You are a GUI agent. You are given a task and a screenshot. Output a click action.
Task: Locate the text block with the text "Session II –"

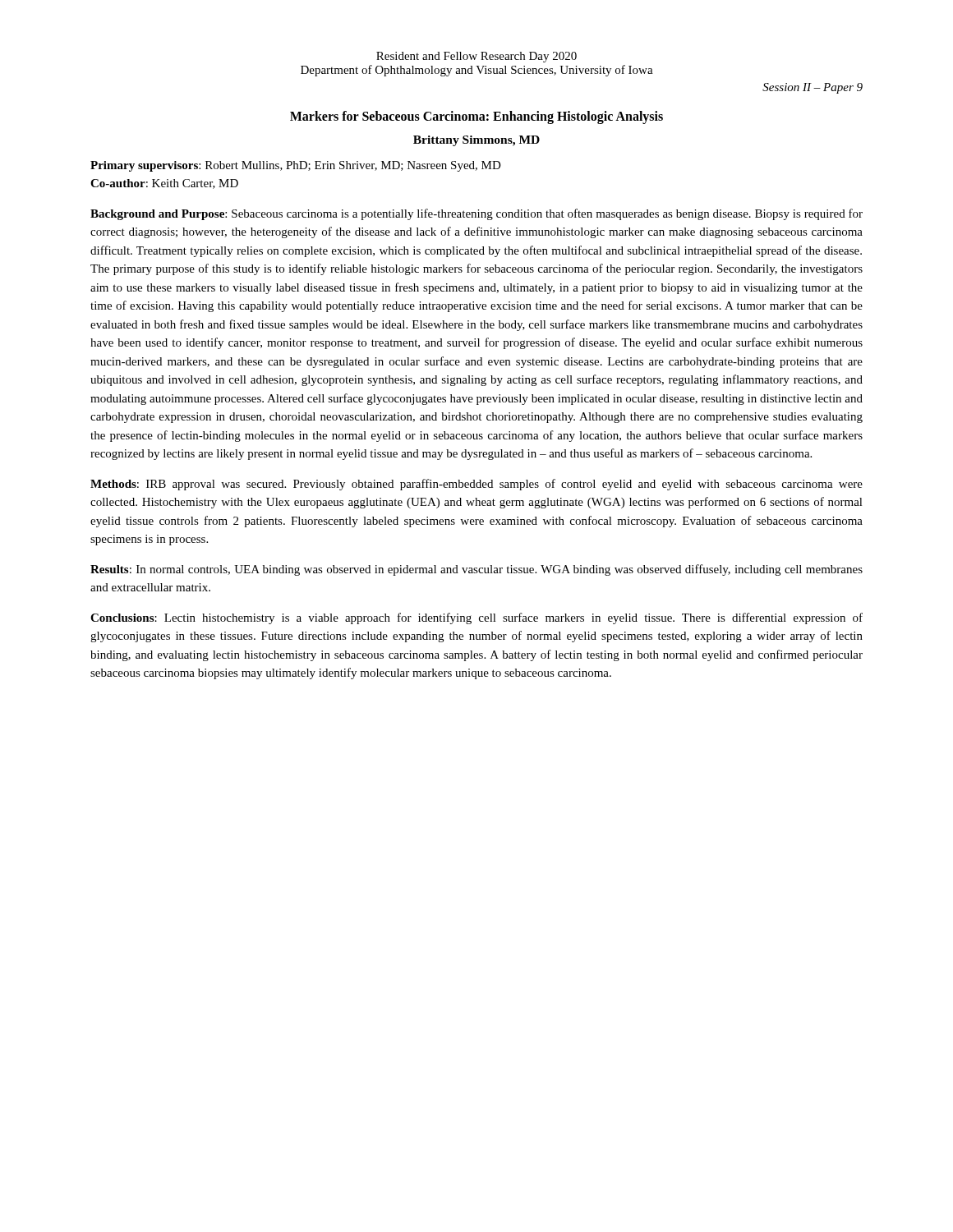click(813, 87)
